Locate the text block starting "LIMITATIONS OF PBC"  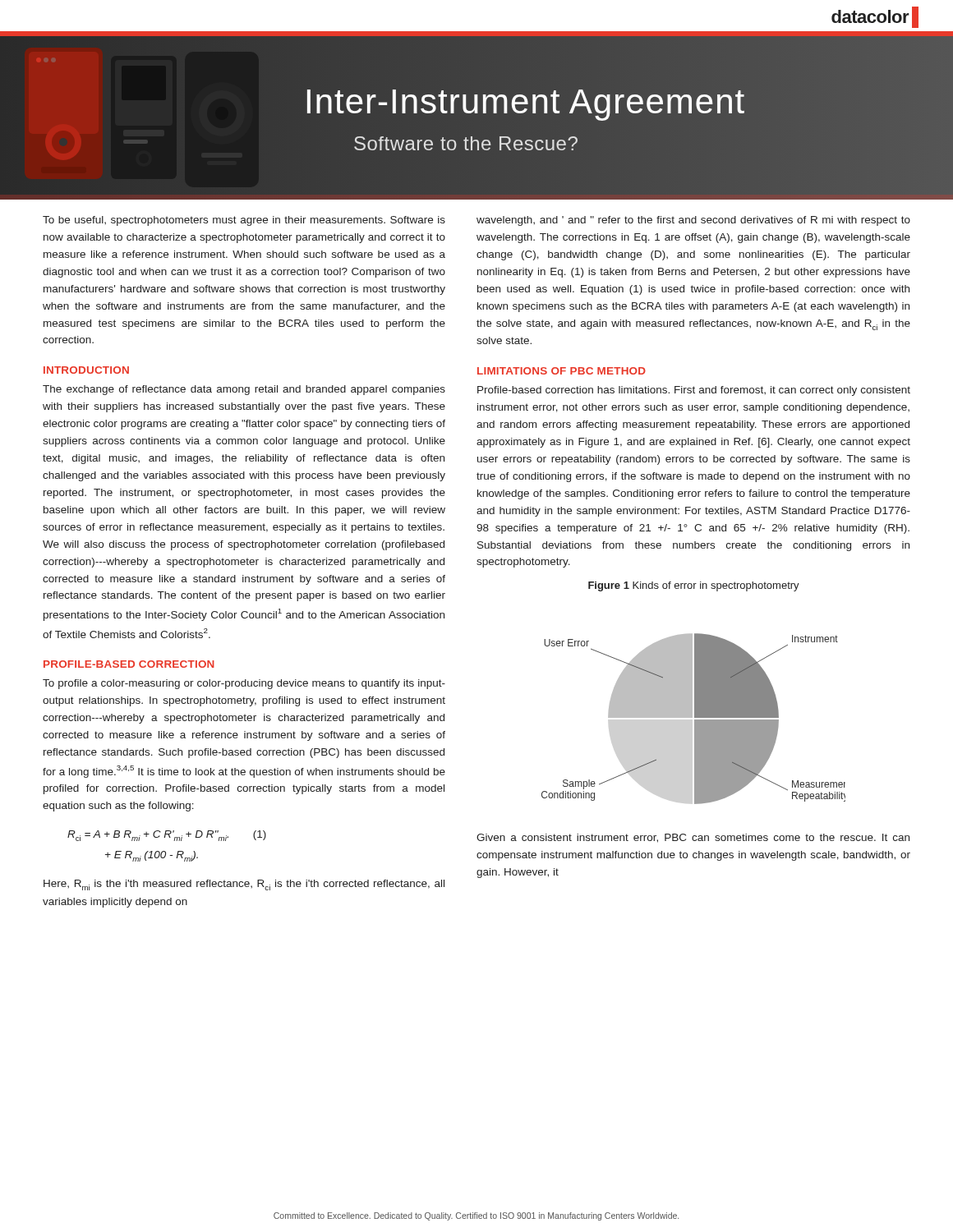click(561, 371)
